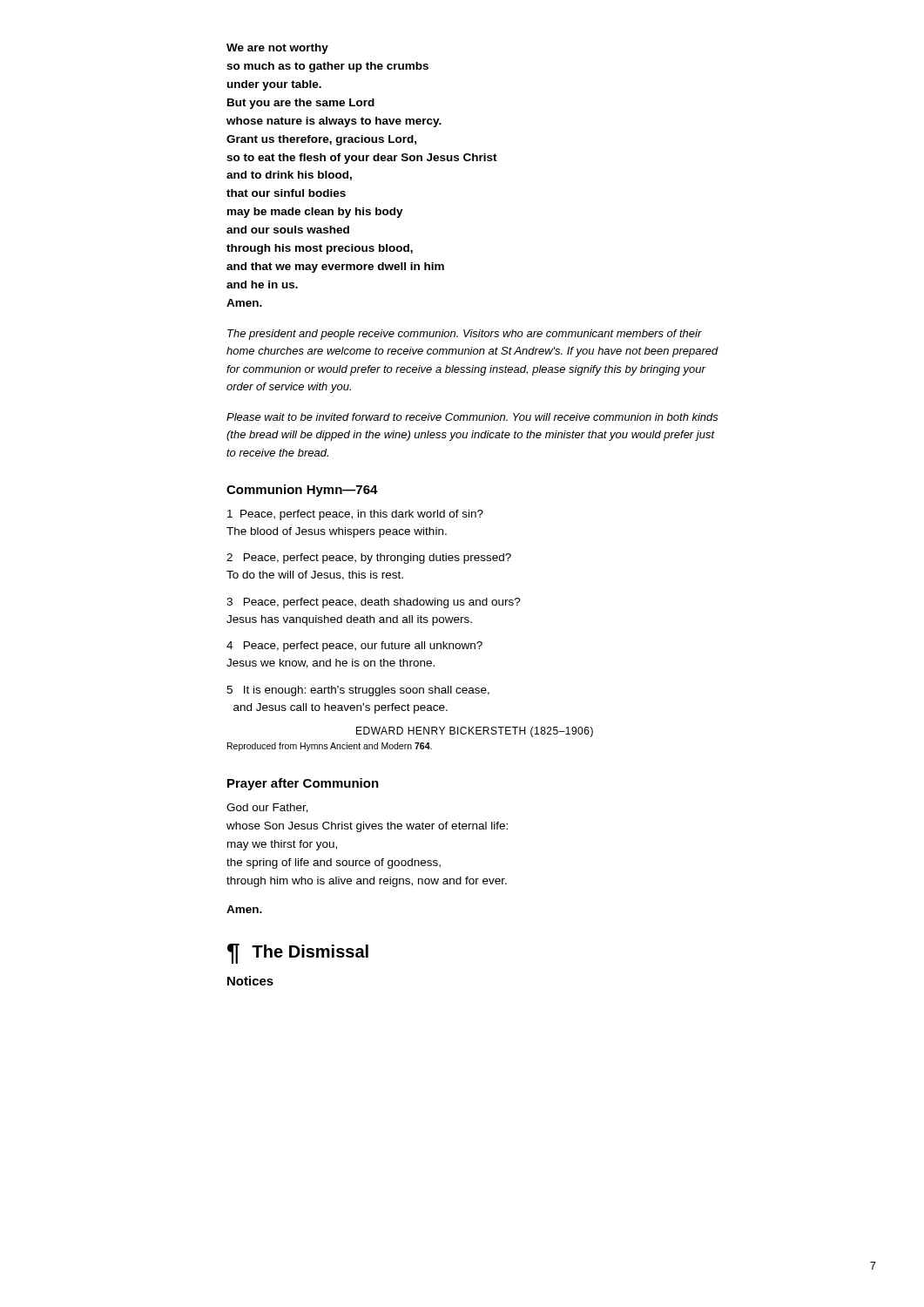Find the block on this page that starts "5 It is enough: earth's struggles soon"
Screen dimensions: 1307x924
pos(358,698)
